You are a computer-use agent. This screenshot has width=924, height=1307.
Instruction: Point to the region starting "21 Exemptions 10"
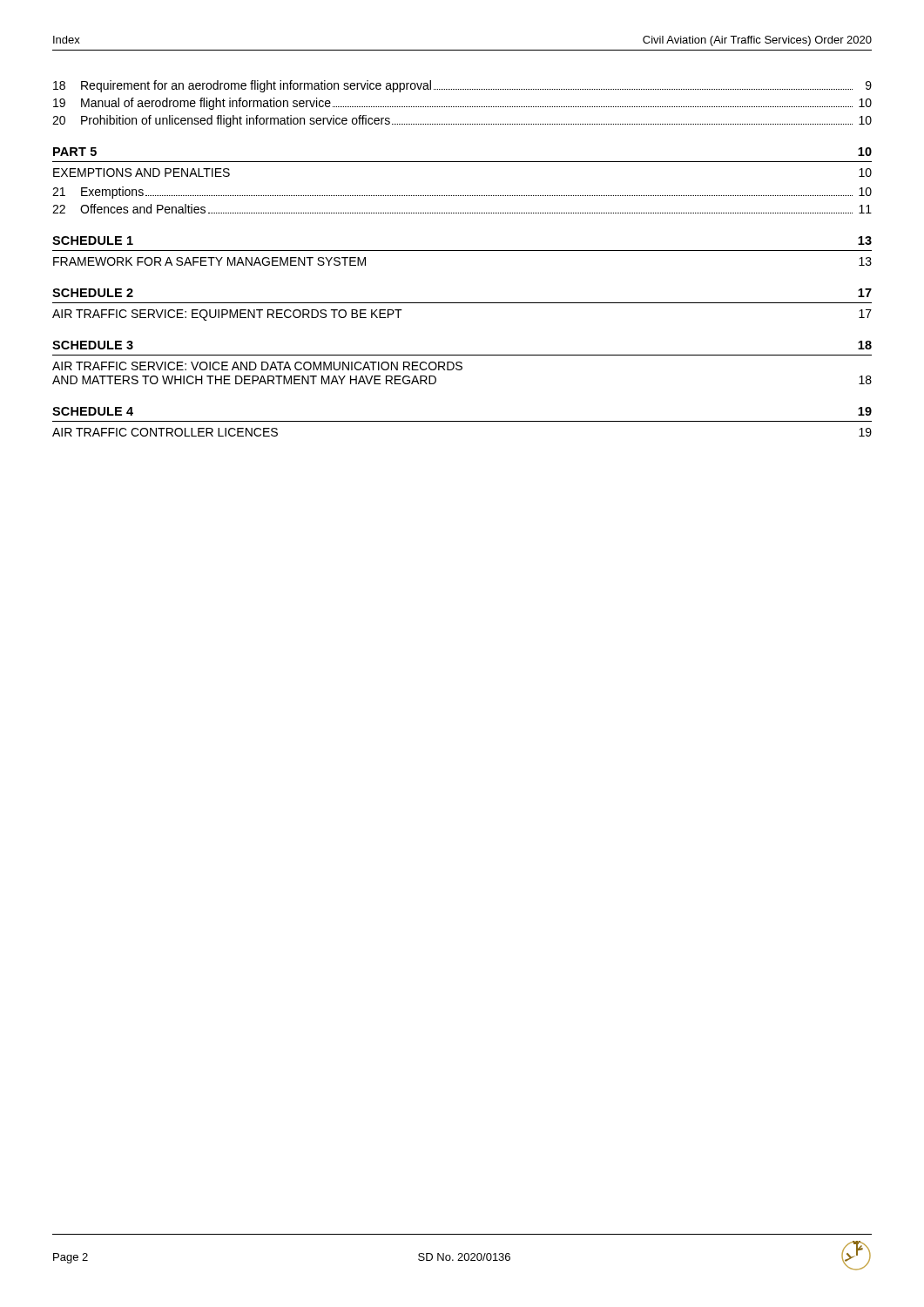tap(462, 192)
